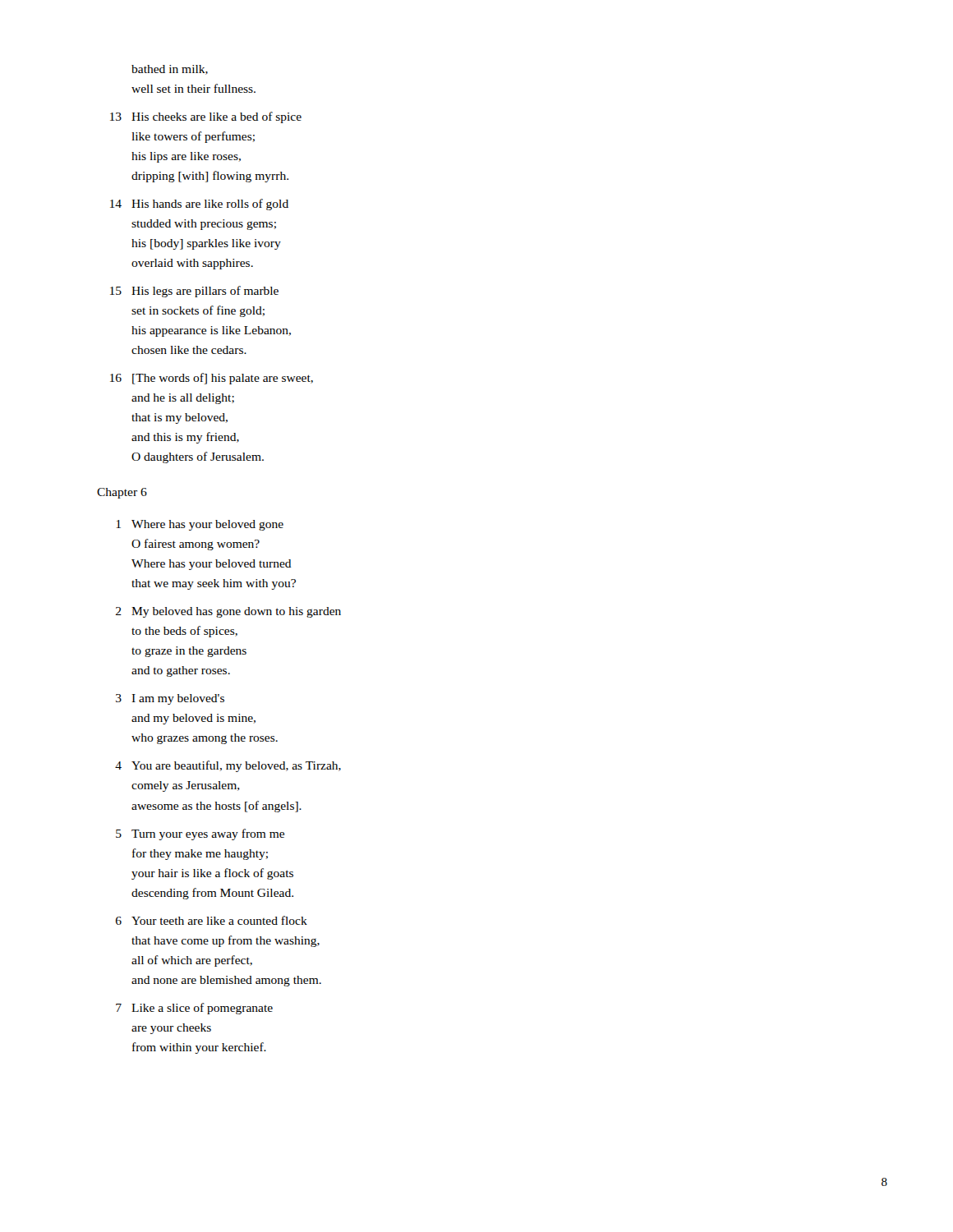953x1232 pixels.
Task: Locate the list item containing "2 My beloved has gone down"
Action: 228,612
